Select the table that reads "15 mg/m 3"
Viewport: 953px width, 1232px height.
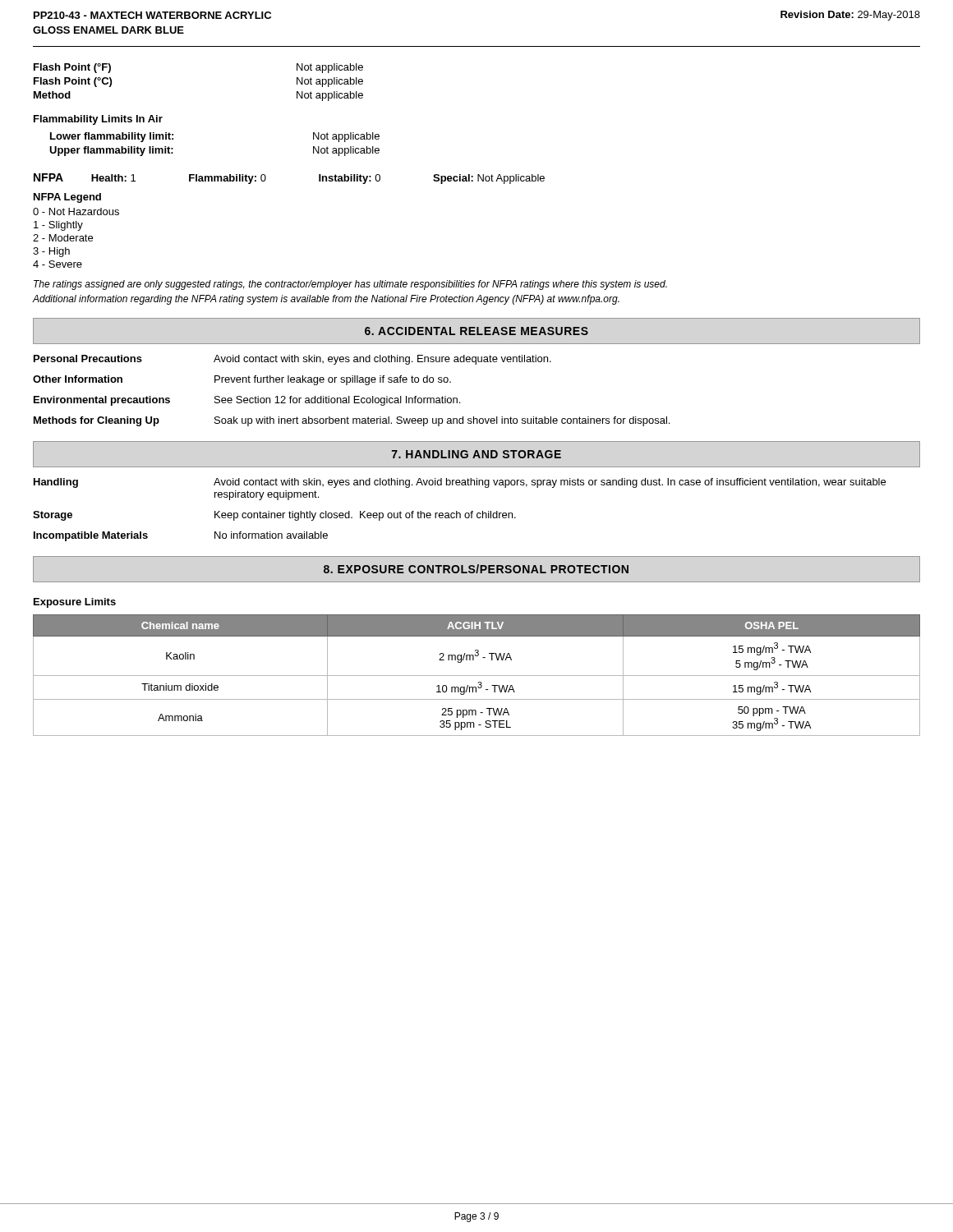pos(476,675)
